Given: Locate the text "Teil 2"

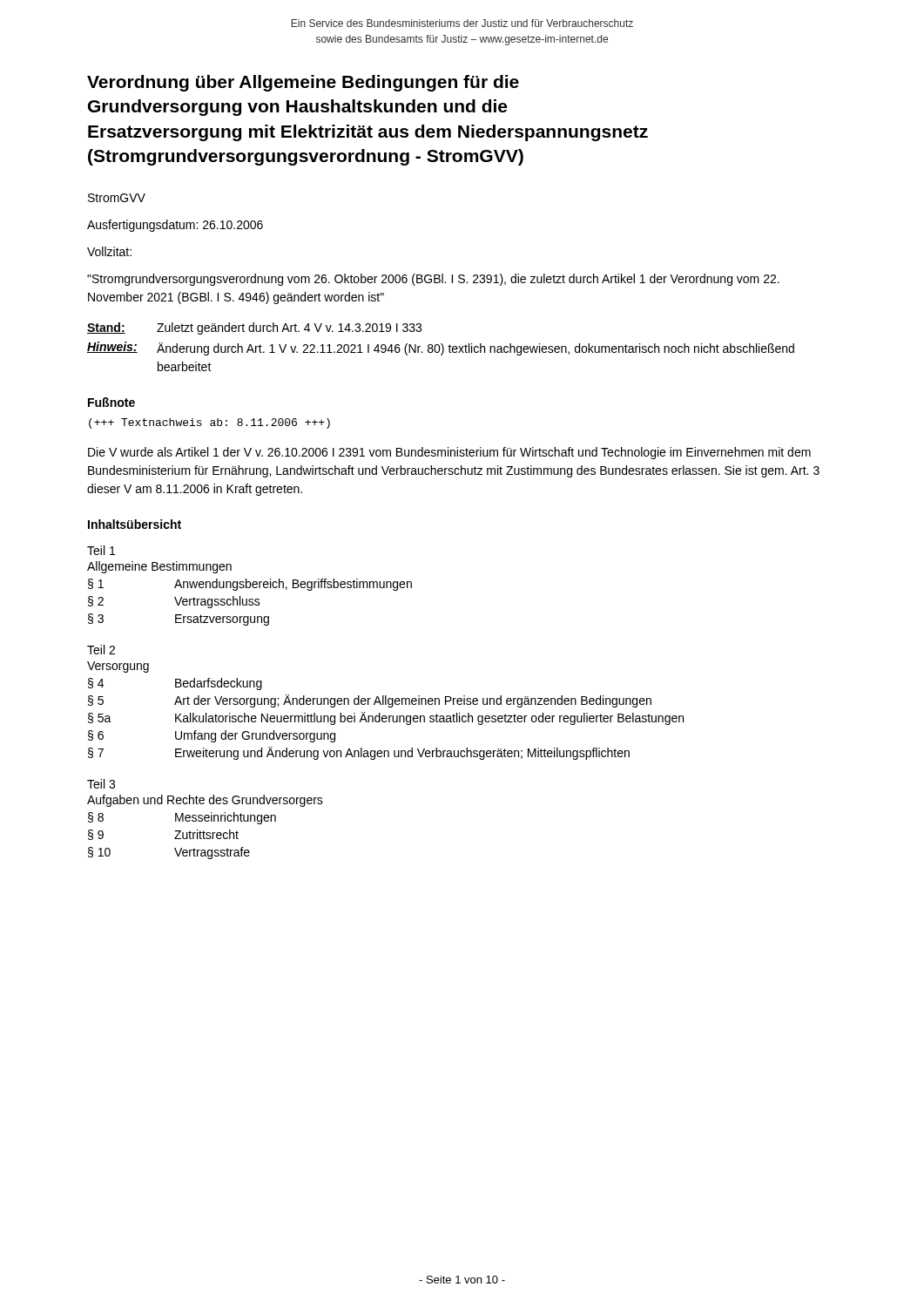Looking at the screenshot, I should click(x=101, y=650).
